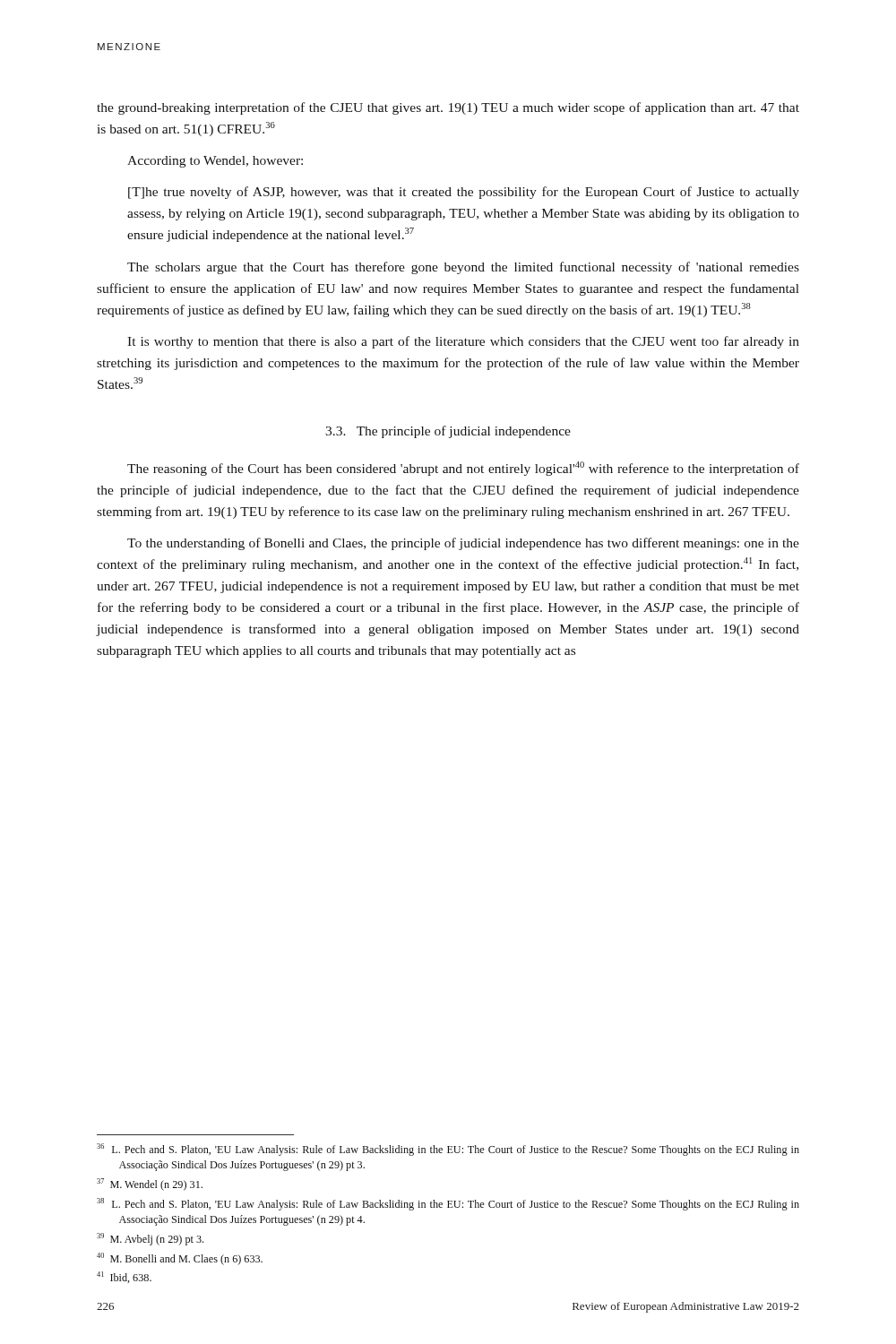896x1344 pixels.
Task: Find the block on this page that starts "36 L. Pech and S. Platon, 'EU"
Action: pyautogui.click(x=448, y=1157)
